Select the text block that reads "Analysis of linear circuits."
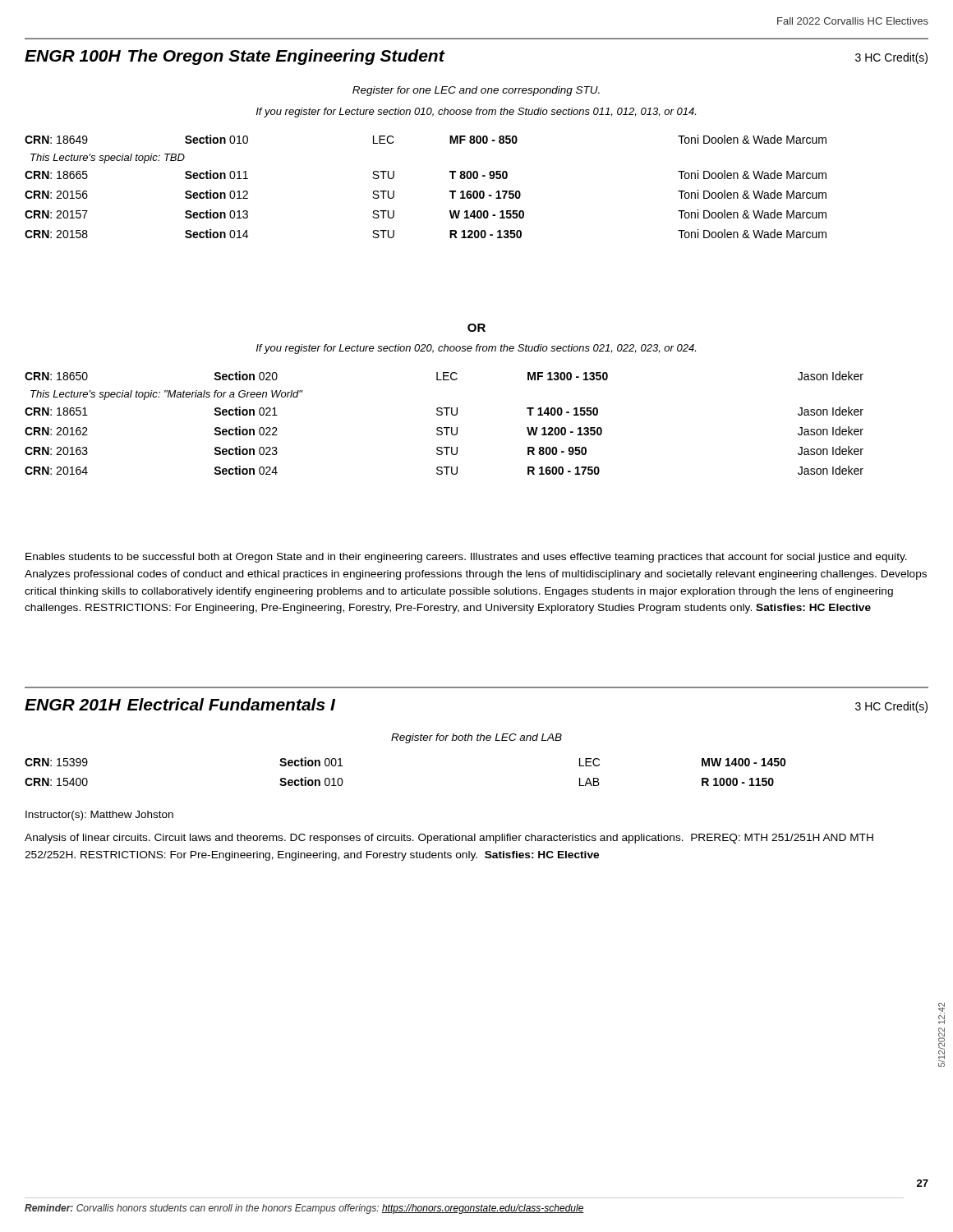Image resolution: width=953 pixels, height=1232 pixels. (449, 846)
